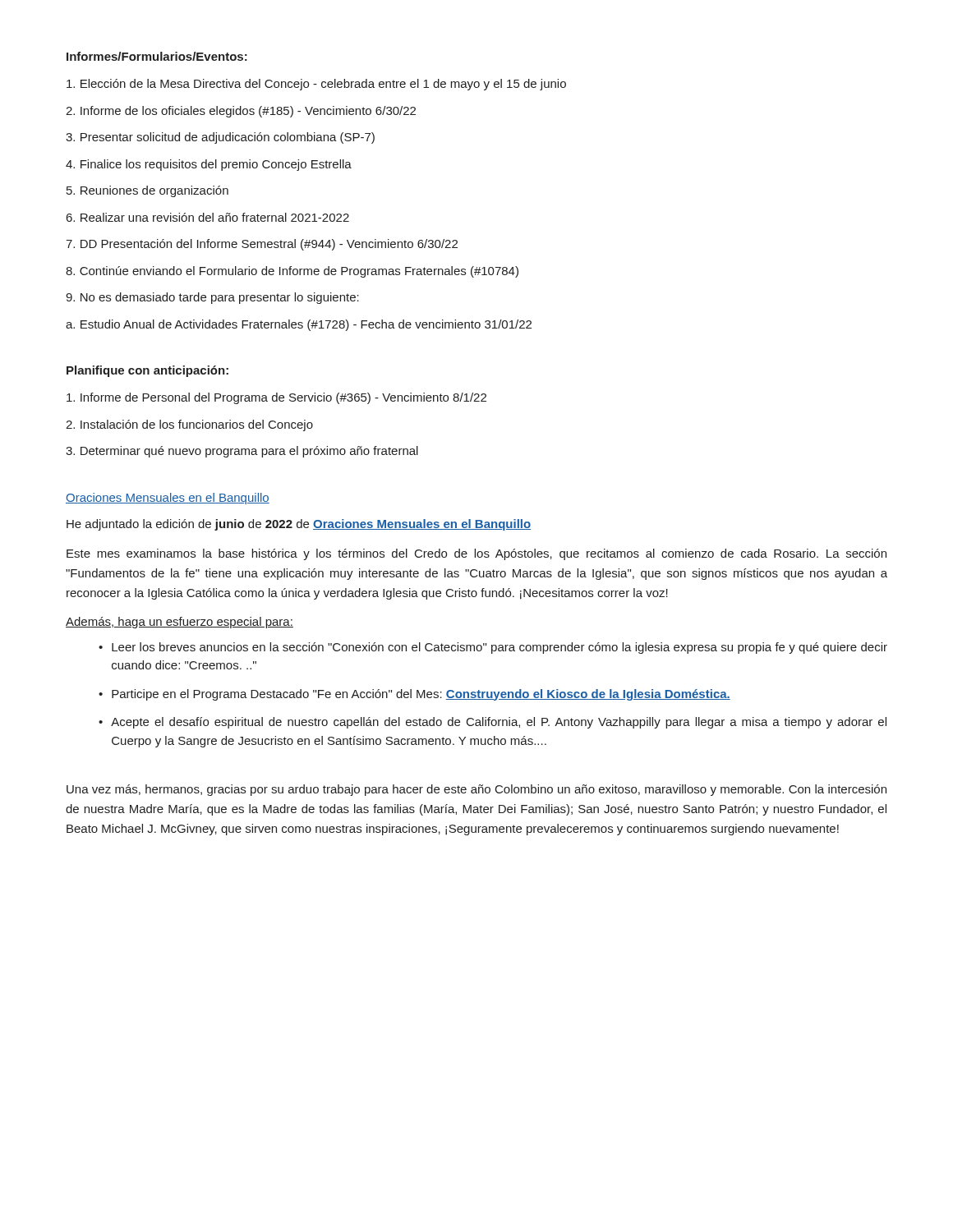Locate the list item that reads "a. Estudio Anual de Actividades Fraternales"
Viewport: 953px width, 1232px height.
click(x=299, y=324)
